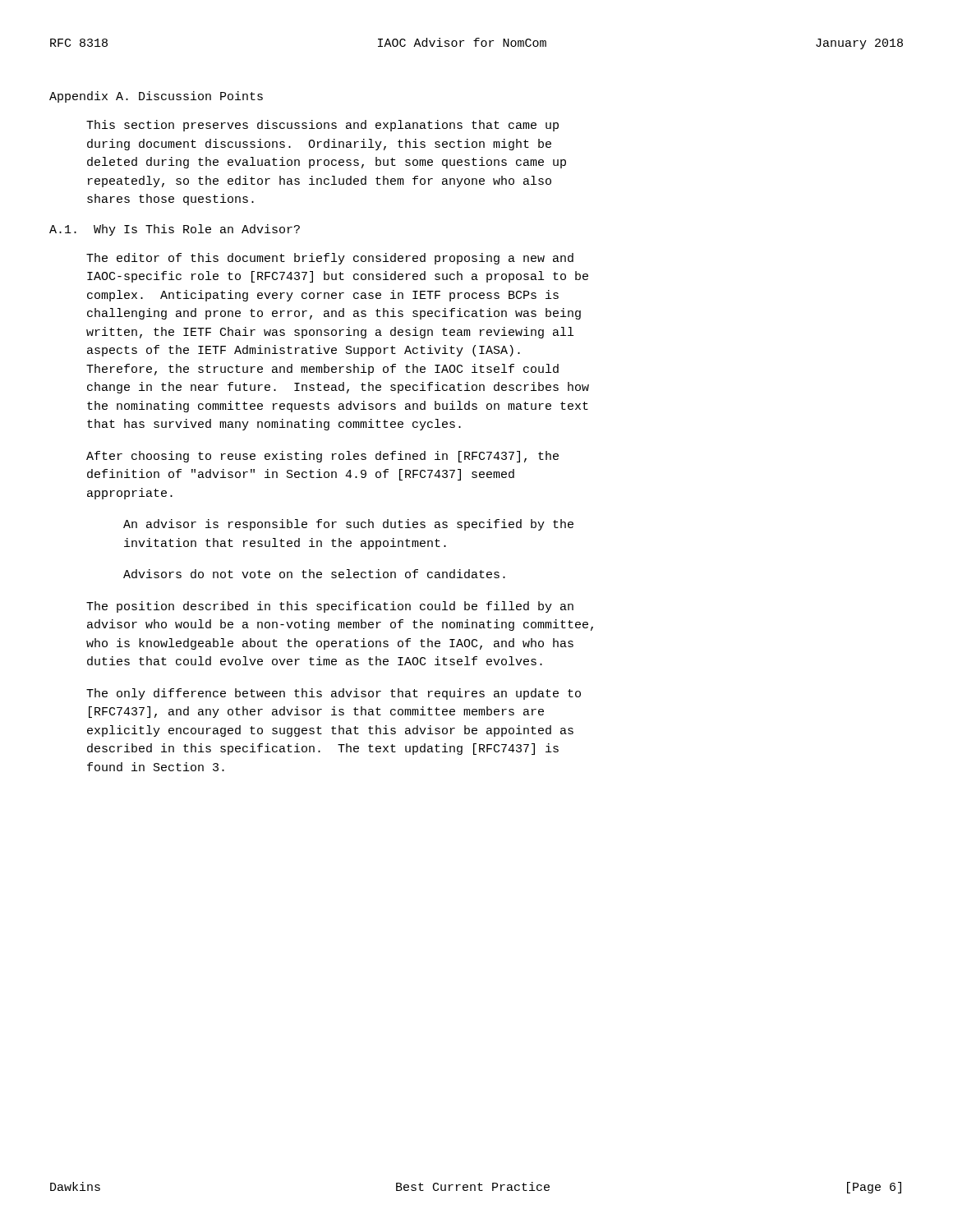Viewport: 953px width, 1232px height.
Task: Navigate to the passage starting "An advisor is responsible for such"
Action: (x=349, y=535)
